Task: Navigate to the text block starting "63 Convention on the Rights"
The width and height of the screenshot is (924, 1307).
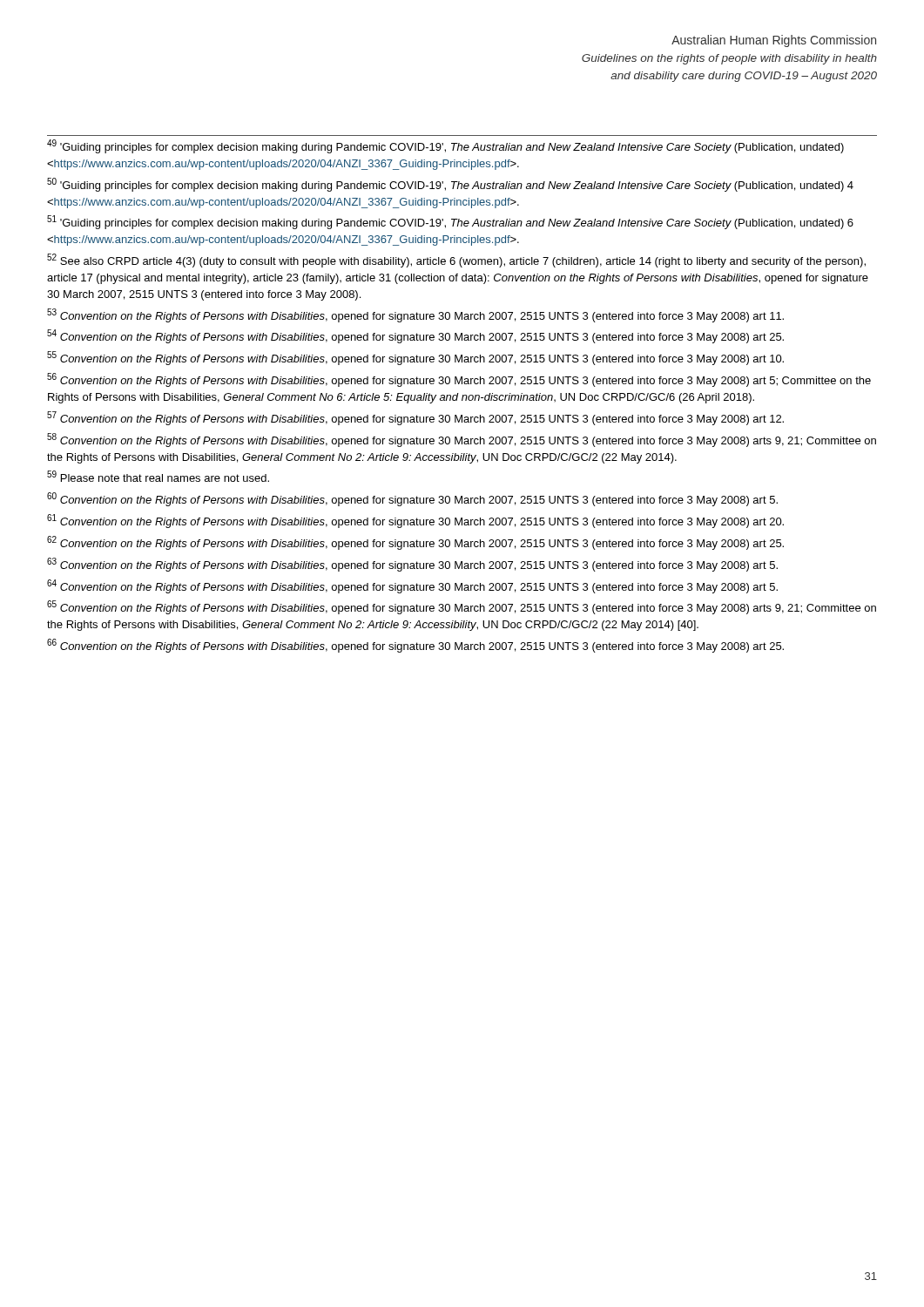Action: point(413,564)
